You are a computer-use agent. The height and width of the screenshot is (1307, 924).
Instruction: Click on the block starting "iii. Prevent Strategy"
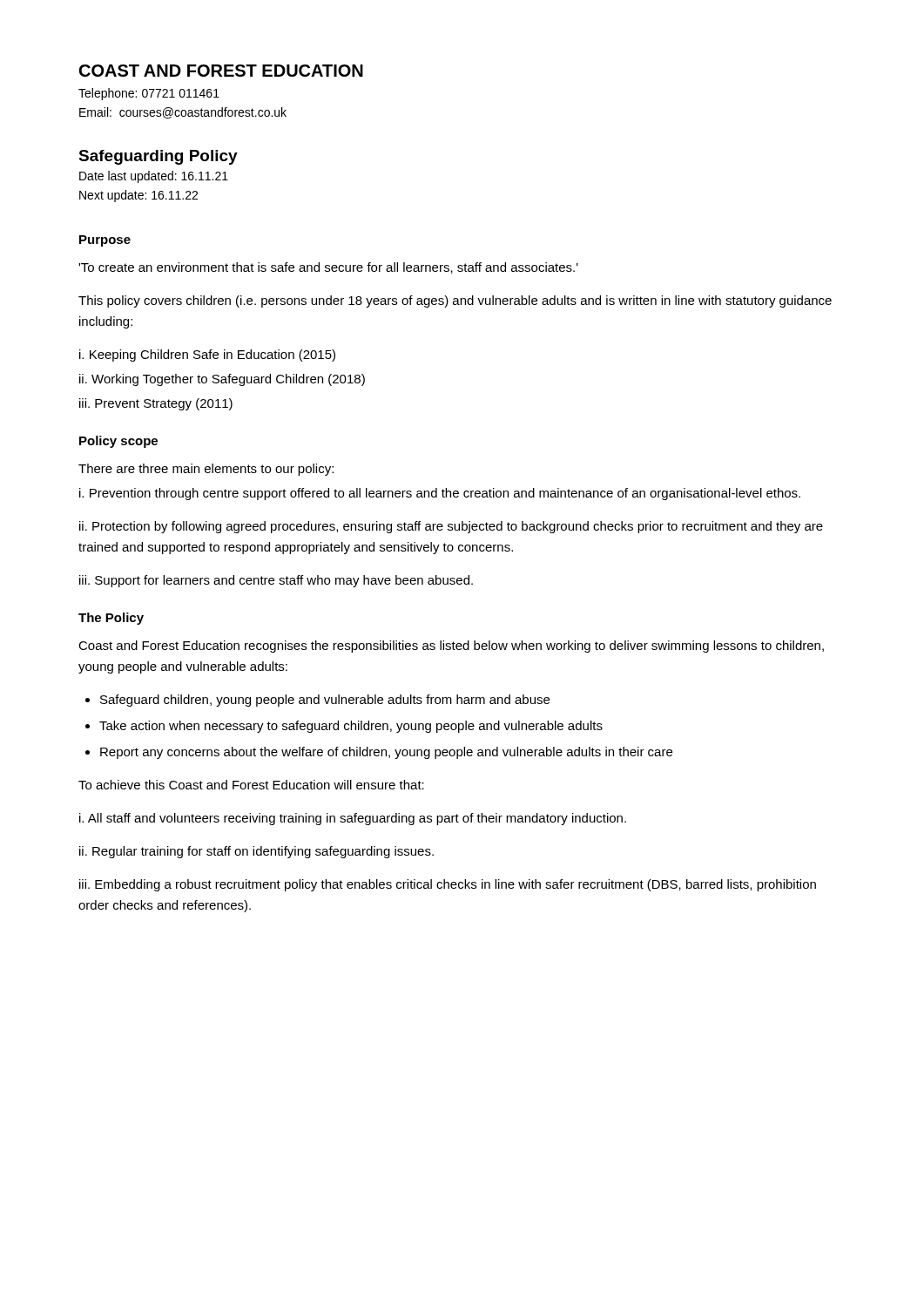[x=156, y=403]
